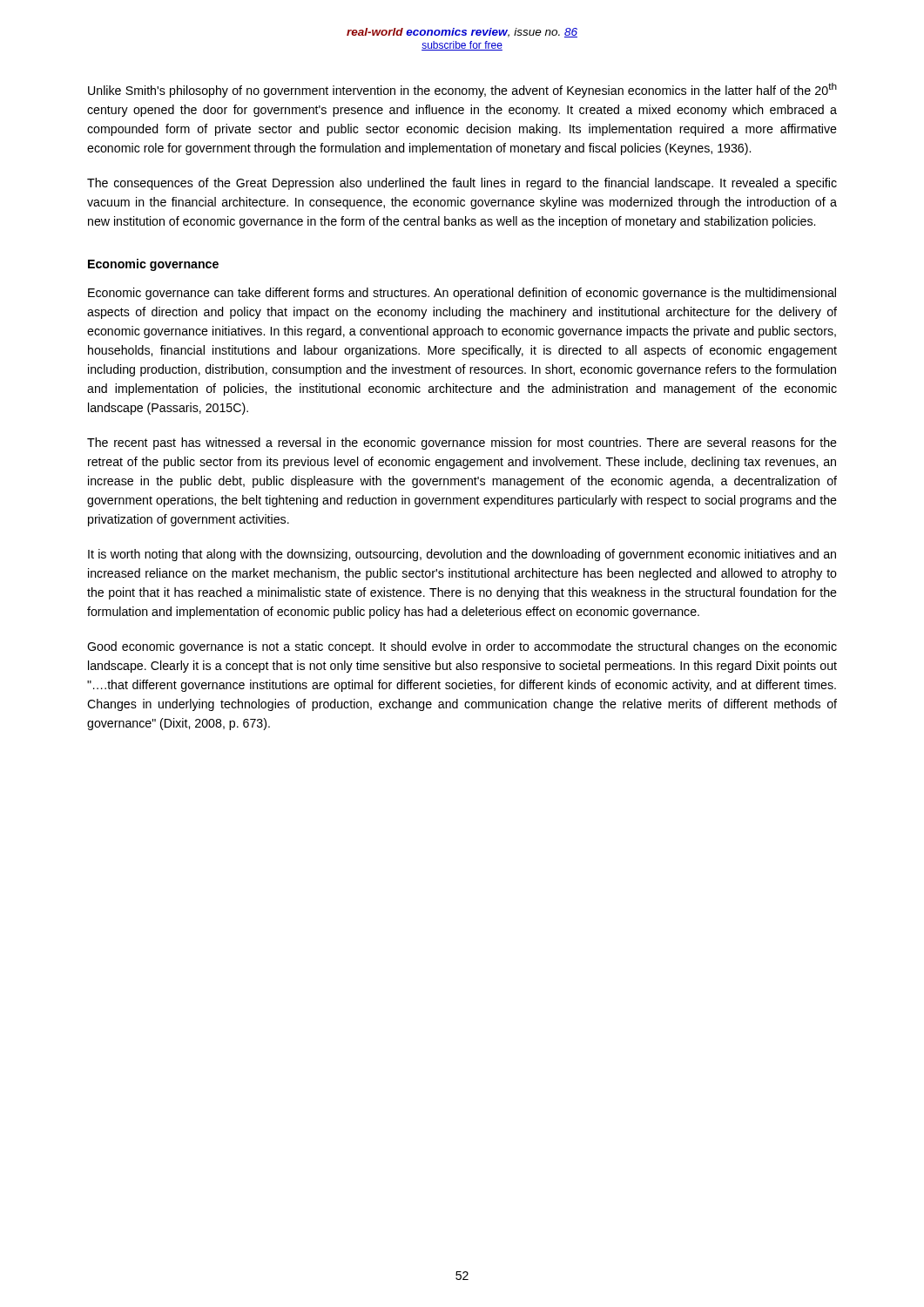Screen dimensions: 1307x924
Task: Find the text block that reads "Economic governance can take different"
Action: (x=462, y=350)
